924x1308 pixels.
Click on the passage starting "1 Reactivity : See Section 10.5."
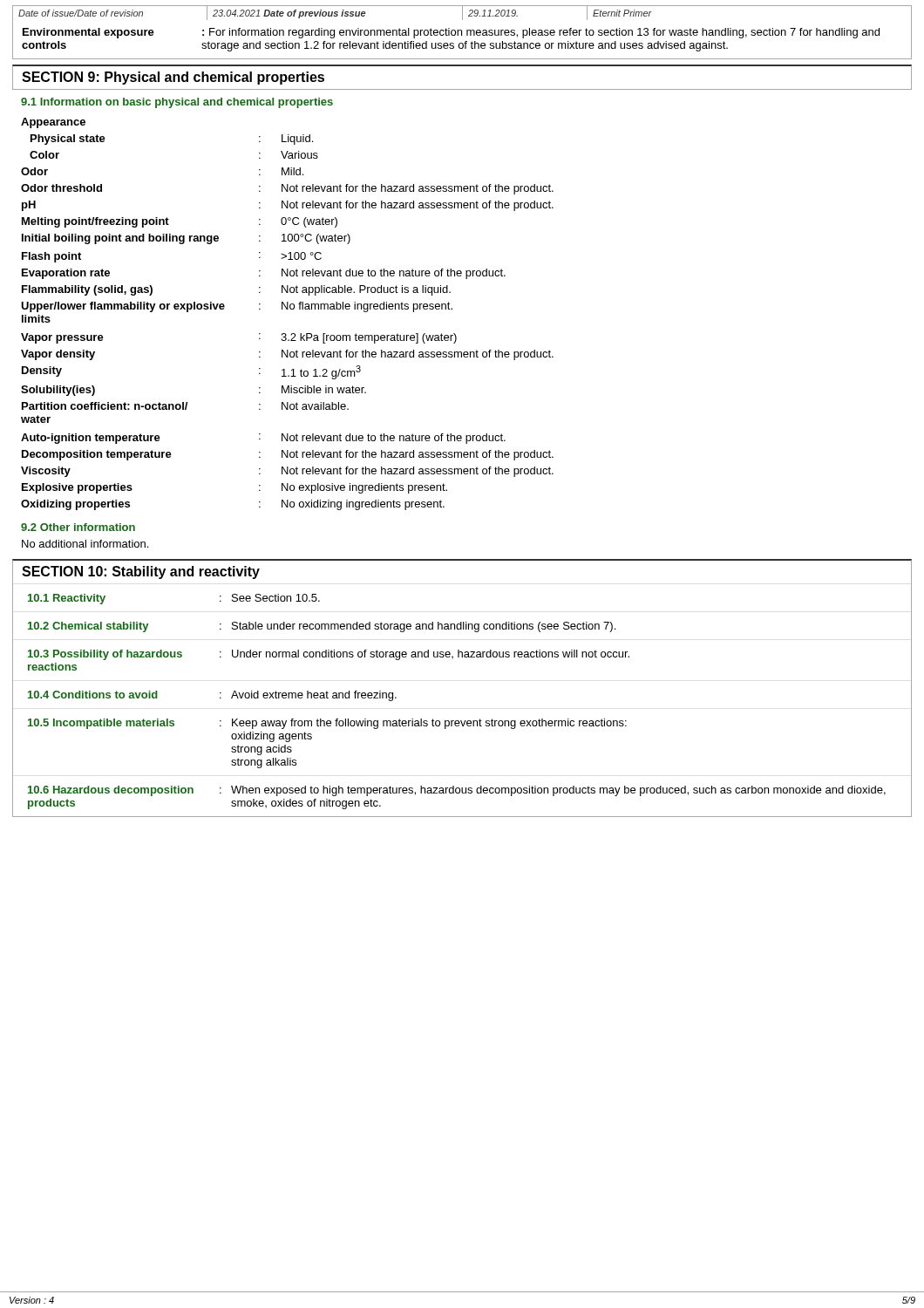63,599
